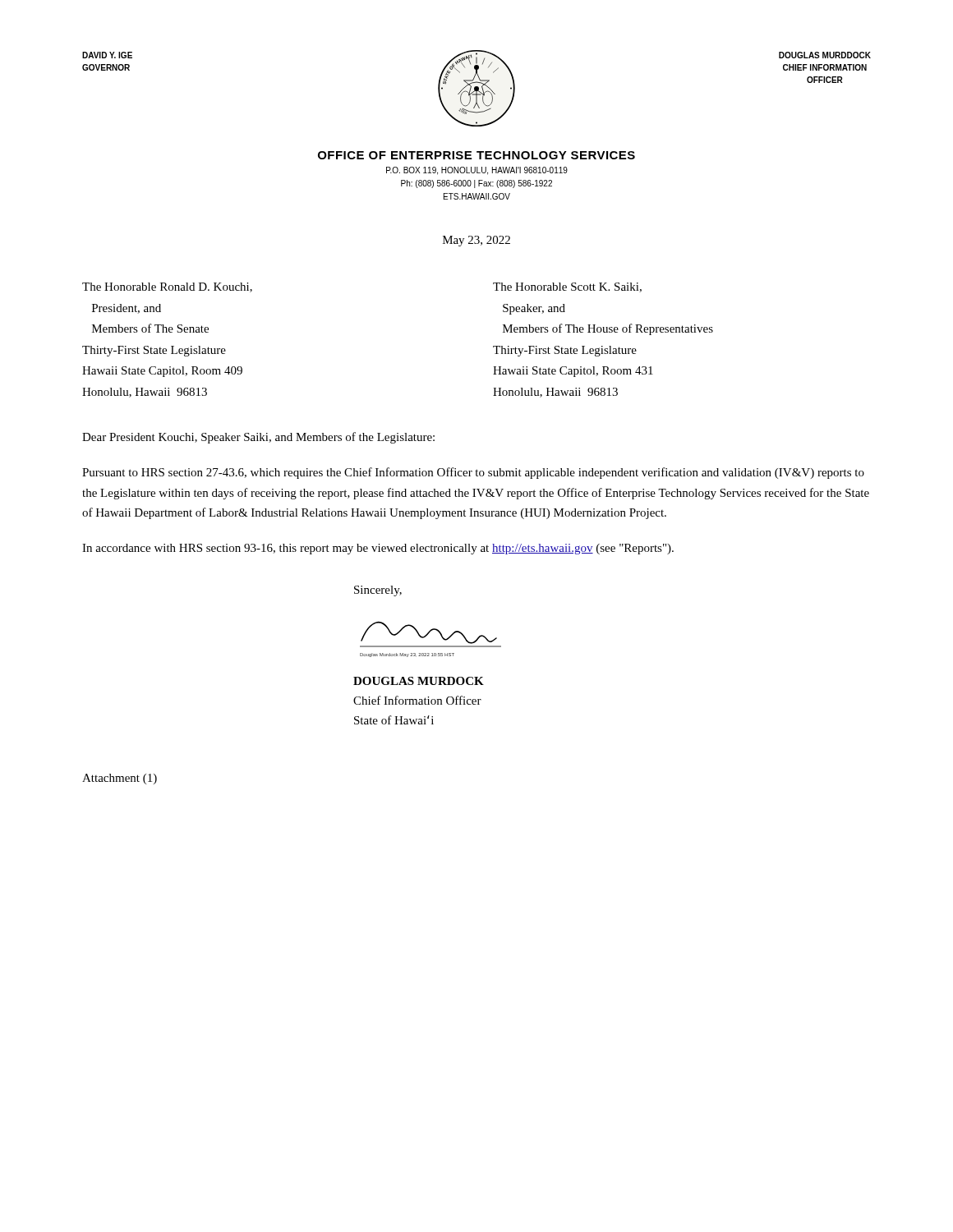
Task: Point to the passage starting "DOUGLAS MURDOCK Chief Information"
Action: [x=419, y=681]
